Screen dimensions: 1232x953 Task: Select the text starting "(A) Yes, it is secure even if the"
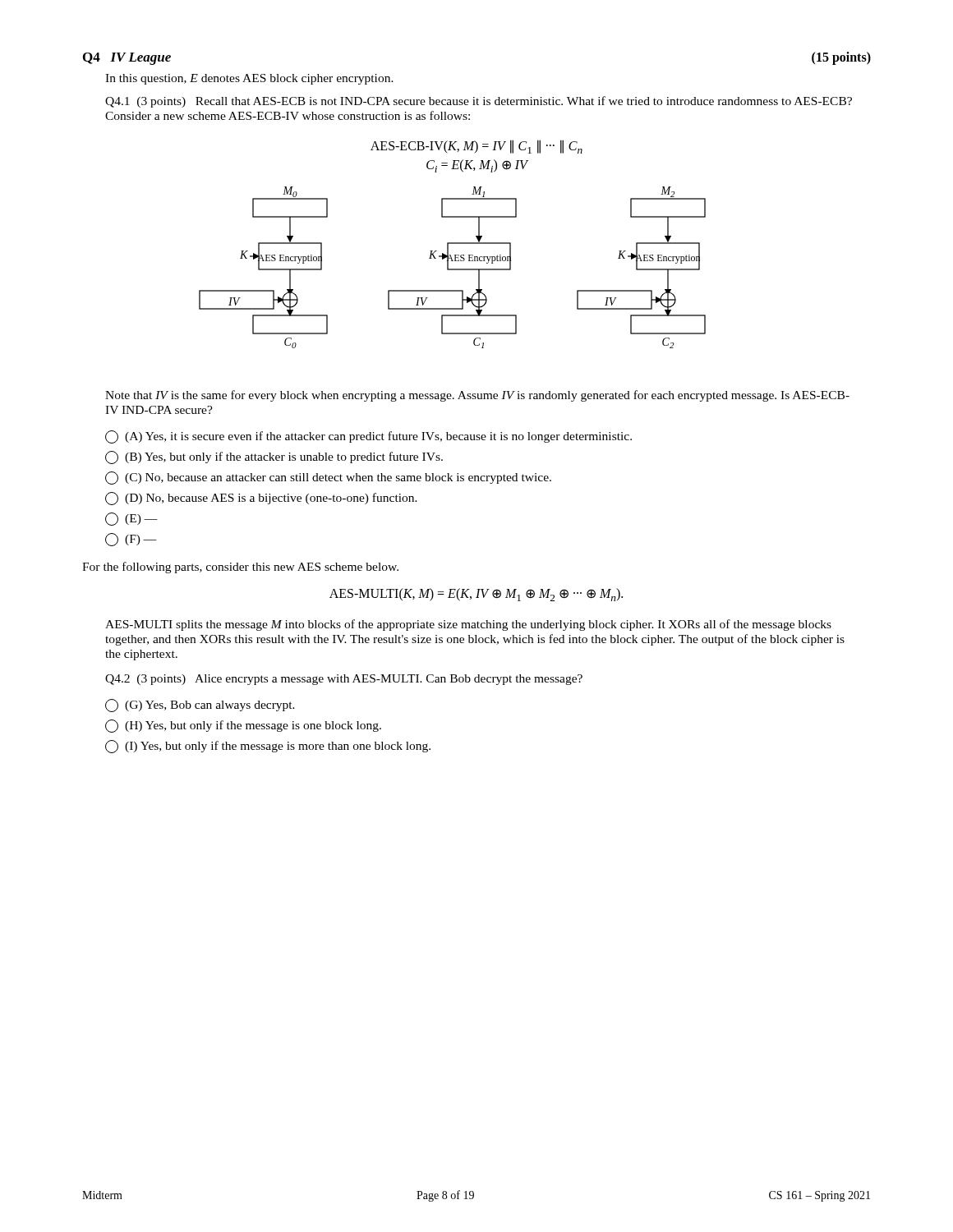(369, 436)
